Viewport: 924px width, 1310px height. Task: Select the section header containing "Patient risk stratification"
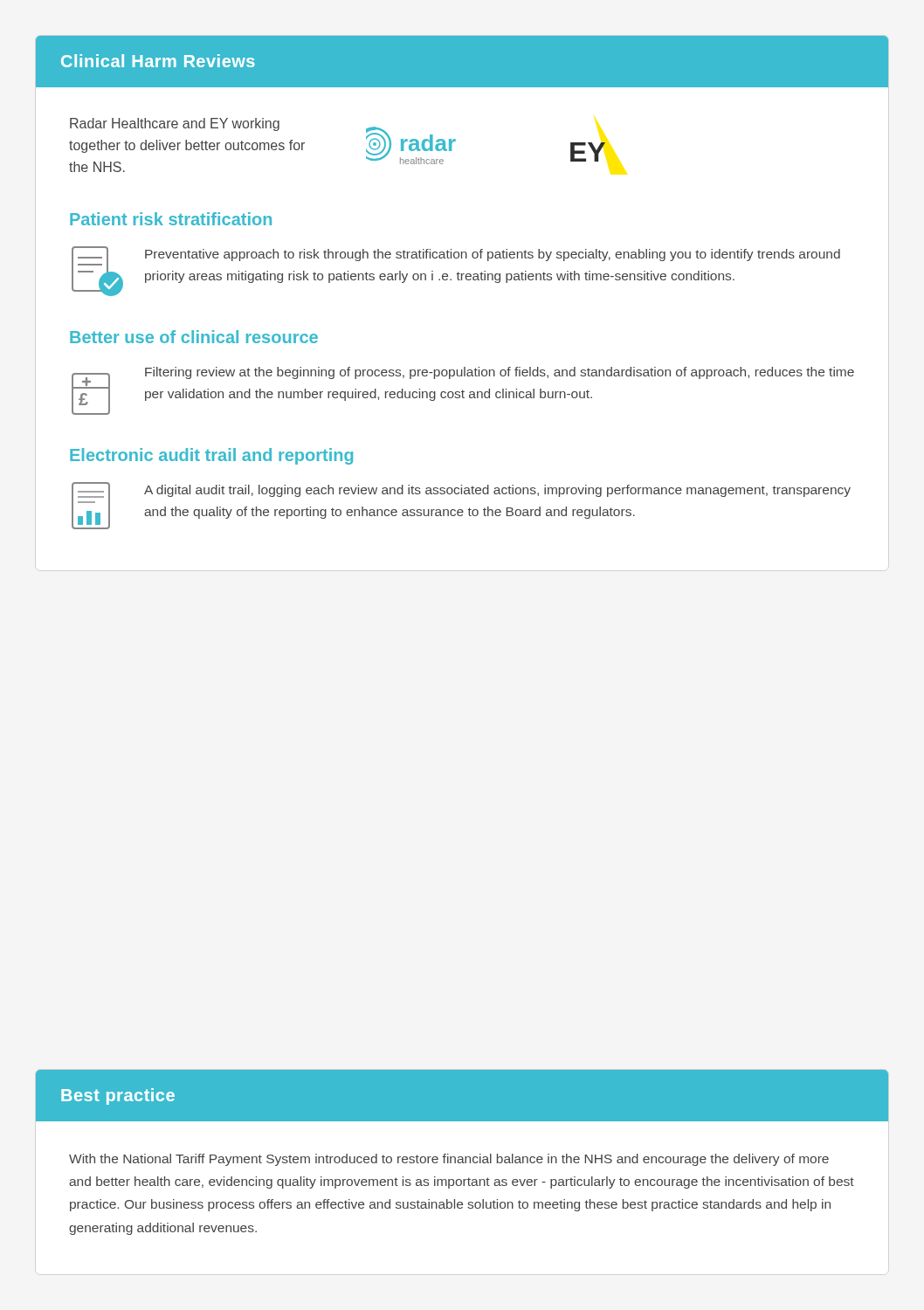click(x=171, y=220)
